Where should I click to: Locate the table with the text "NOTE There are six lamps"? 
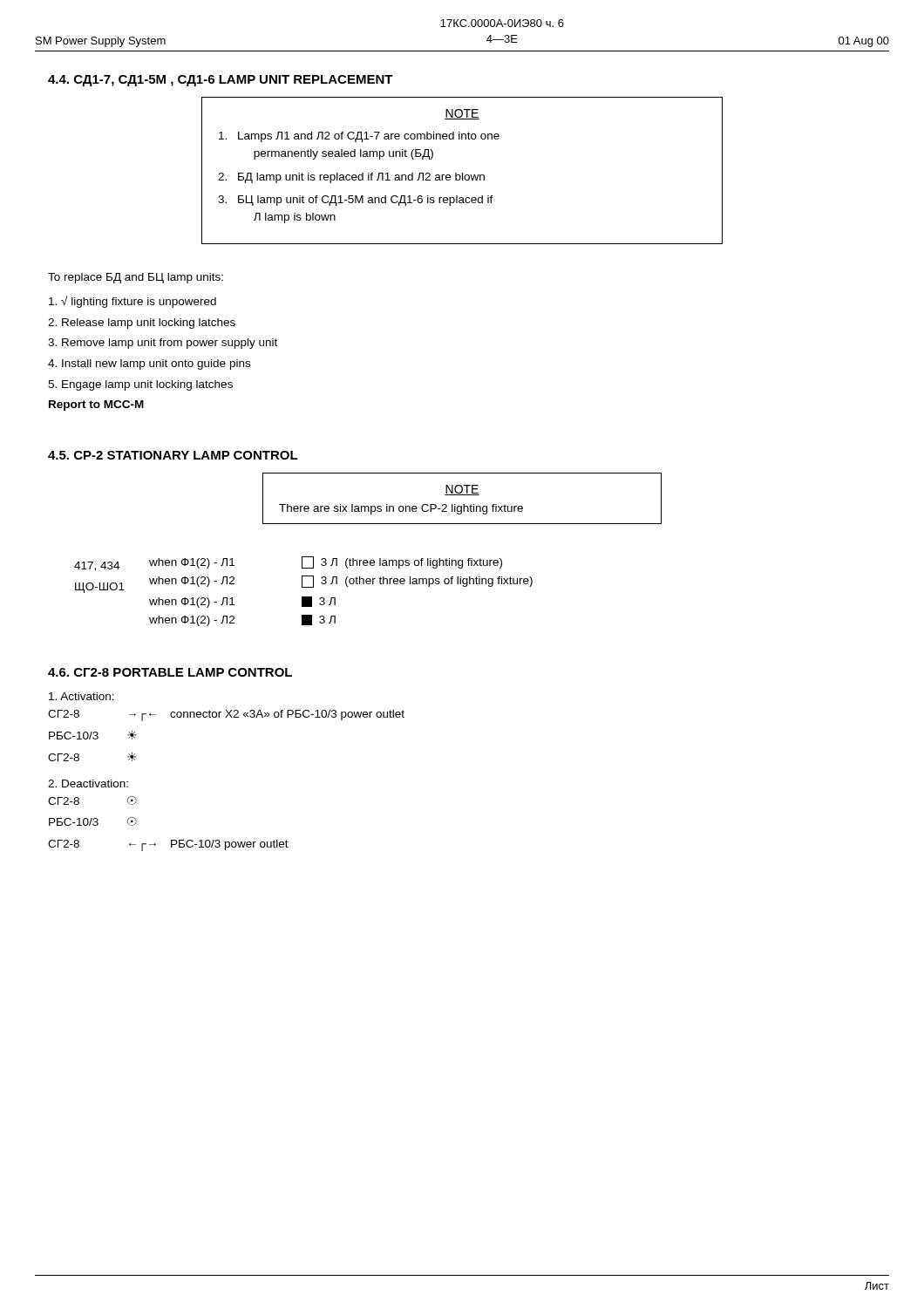(462, 506)
